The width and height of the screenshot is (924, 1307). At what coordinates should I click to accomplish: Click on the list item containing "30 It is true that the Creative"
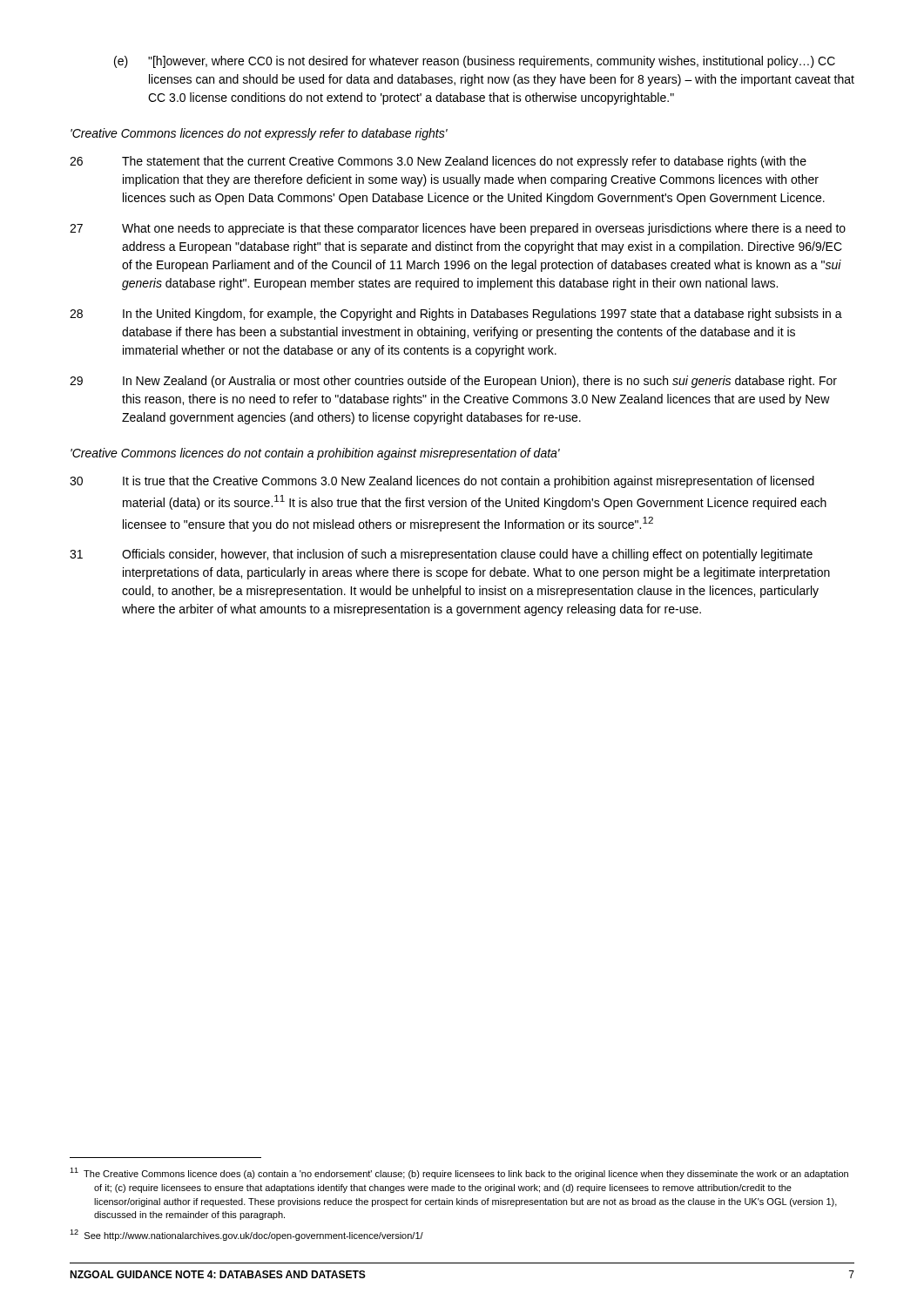coord(462,503)
